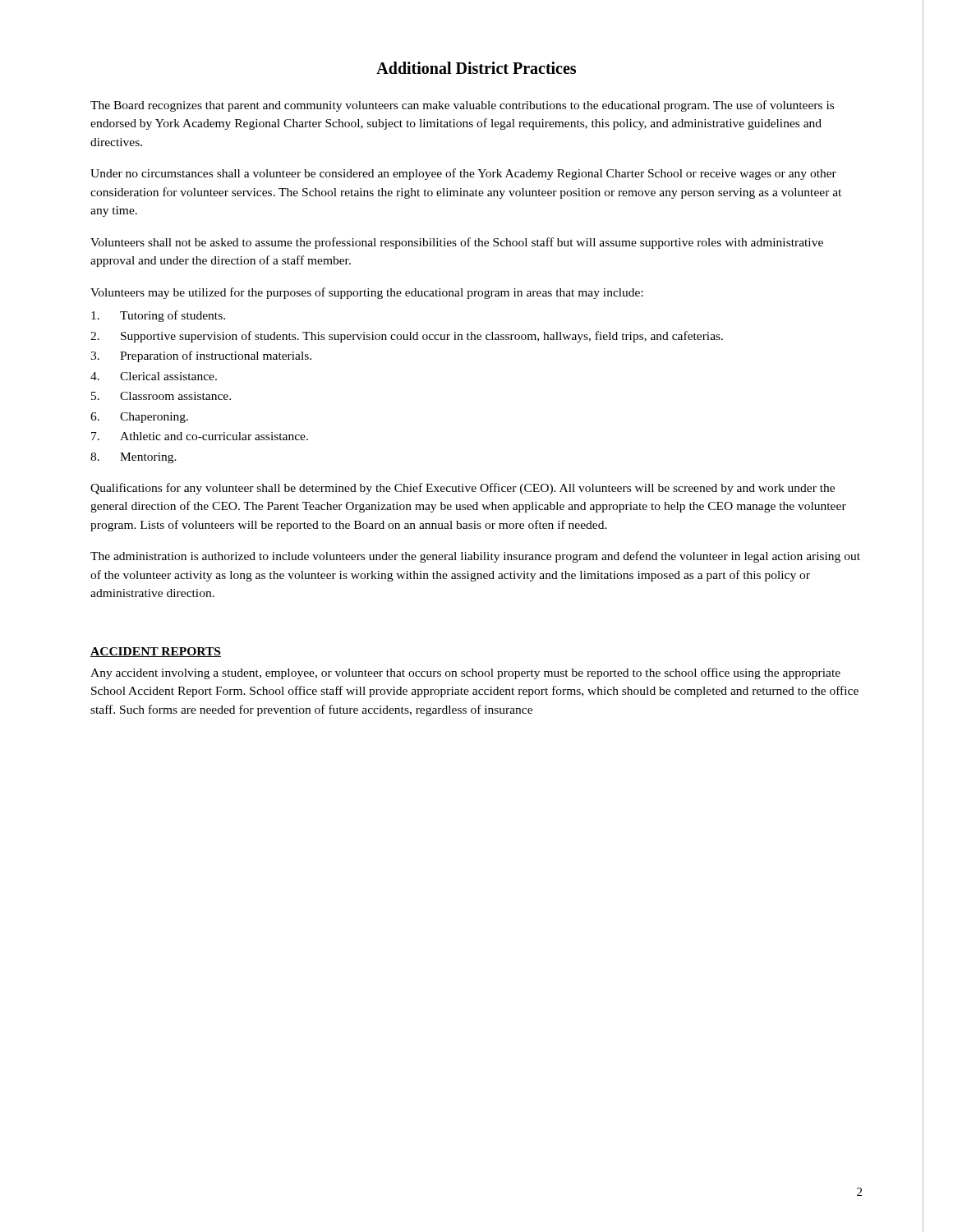Screen dimensions: 1232x953
Task: Where does it say "6. Chaperoning."?
Action: tap(139, 418)
